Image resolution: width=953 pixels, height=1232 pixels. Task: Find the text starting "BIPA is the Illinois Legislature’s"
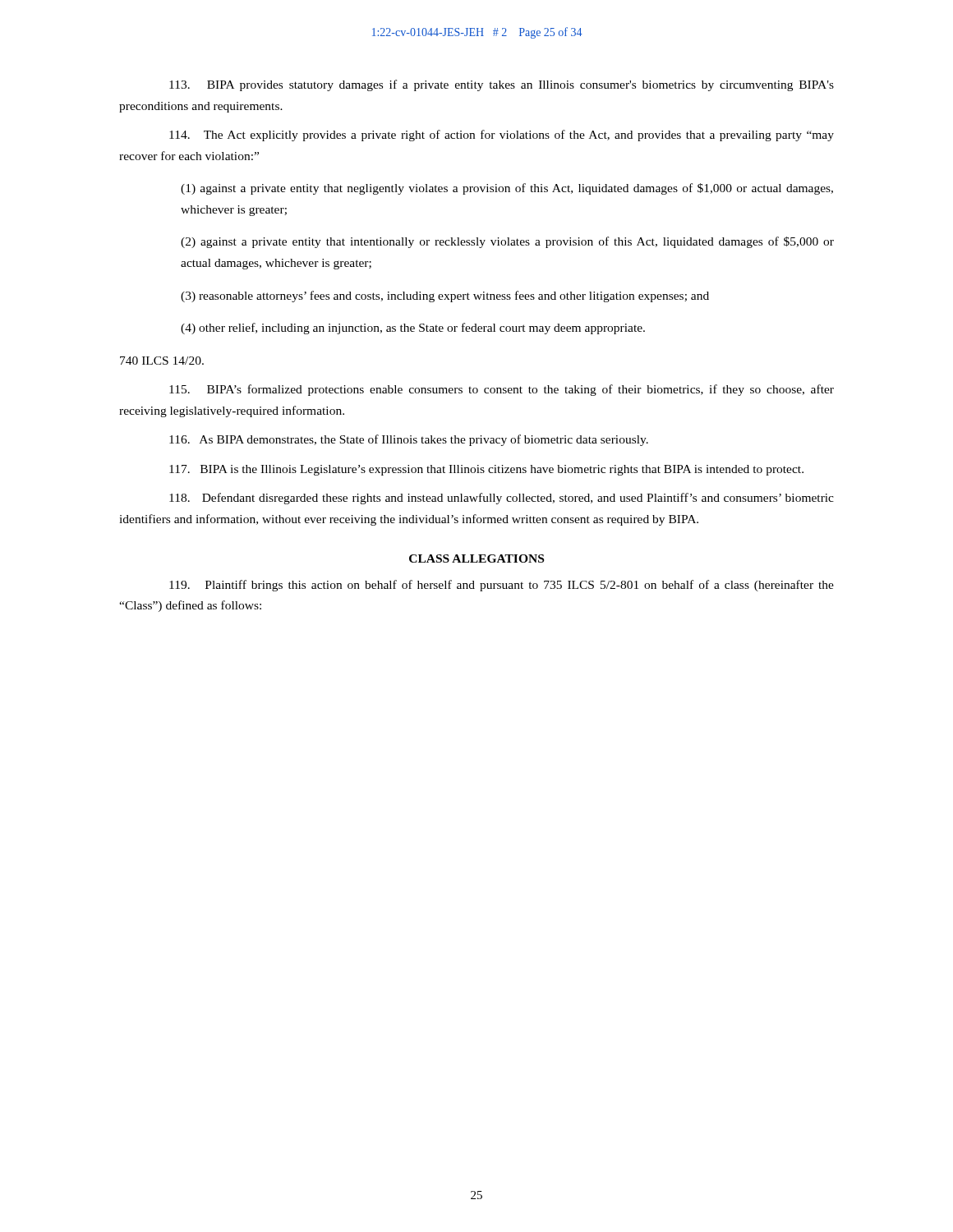coord(476,469)
